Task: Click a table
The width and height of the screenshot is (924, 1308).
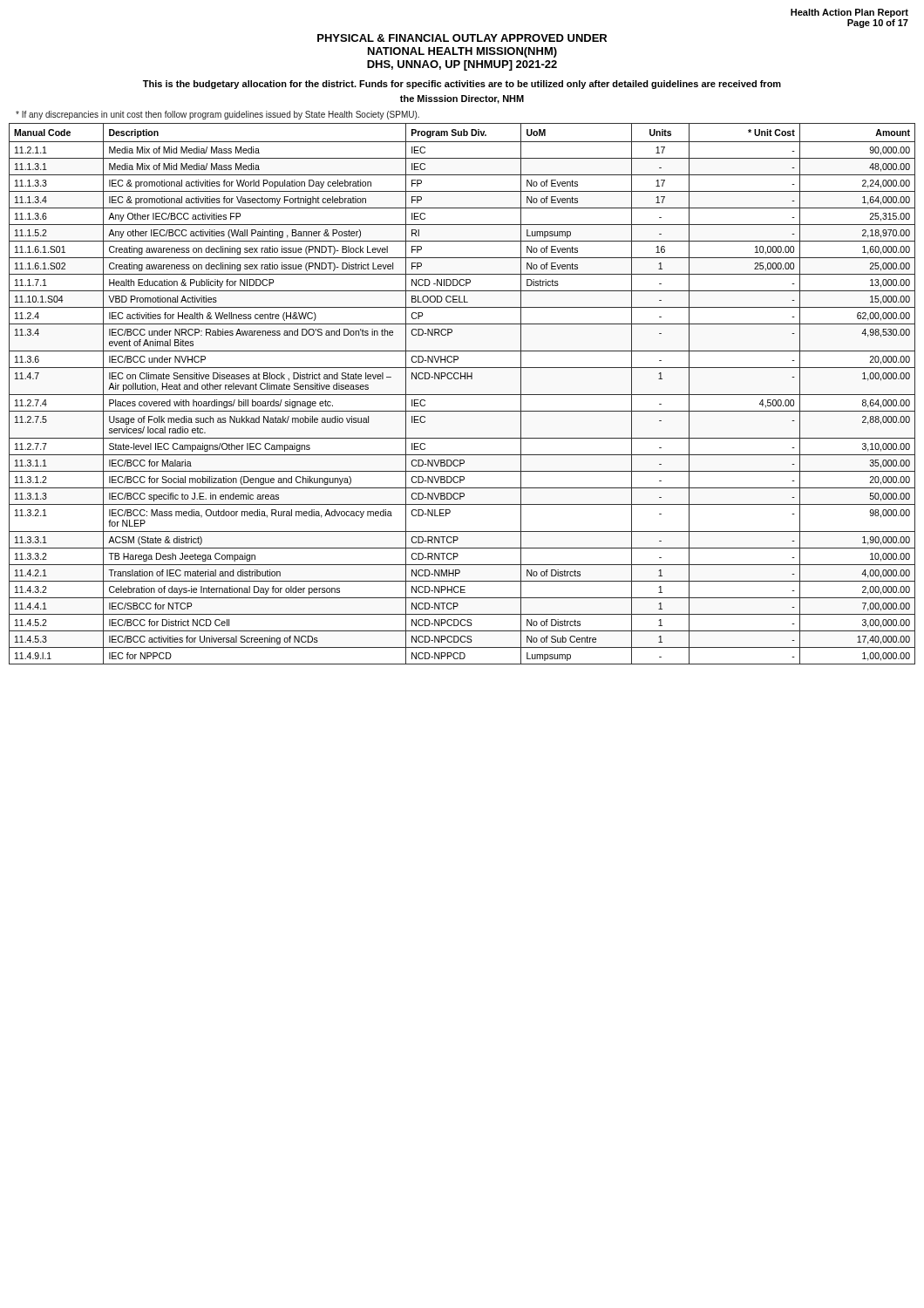Action: (462, 394)
